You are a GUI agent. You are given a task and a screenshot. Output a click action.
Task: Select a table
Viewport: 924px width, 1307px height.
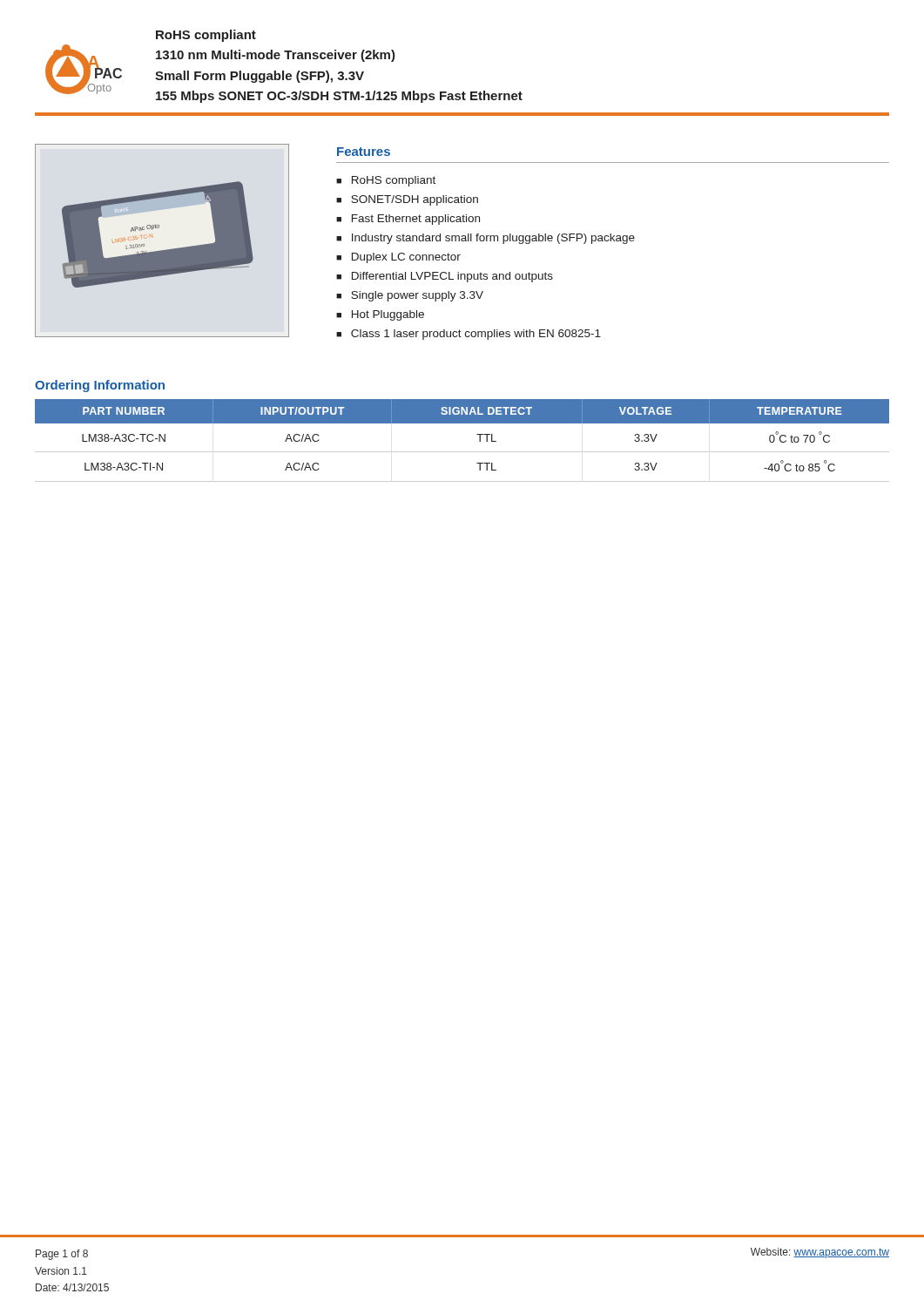pyautogui.click(x=462, y=440)
